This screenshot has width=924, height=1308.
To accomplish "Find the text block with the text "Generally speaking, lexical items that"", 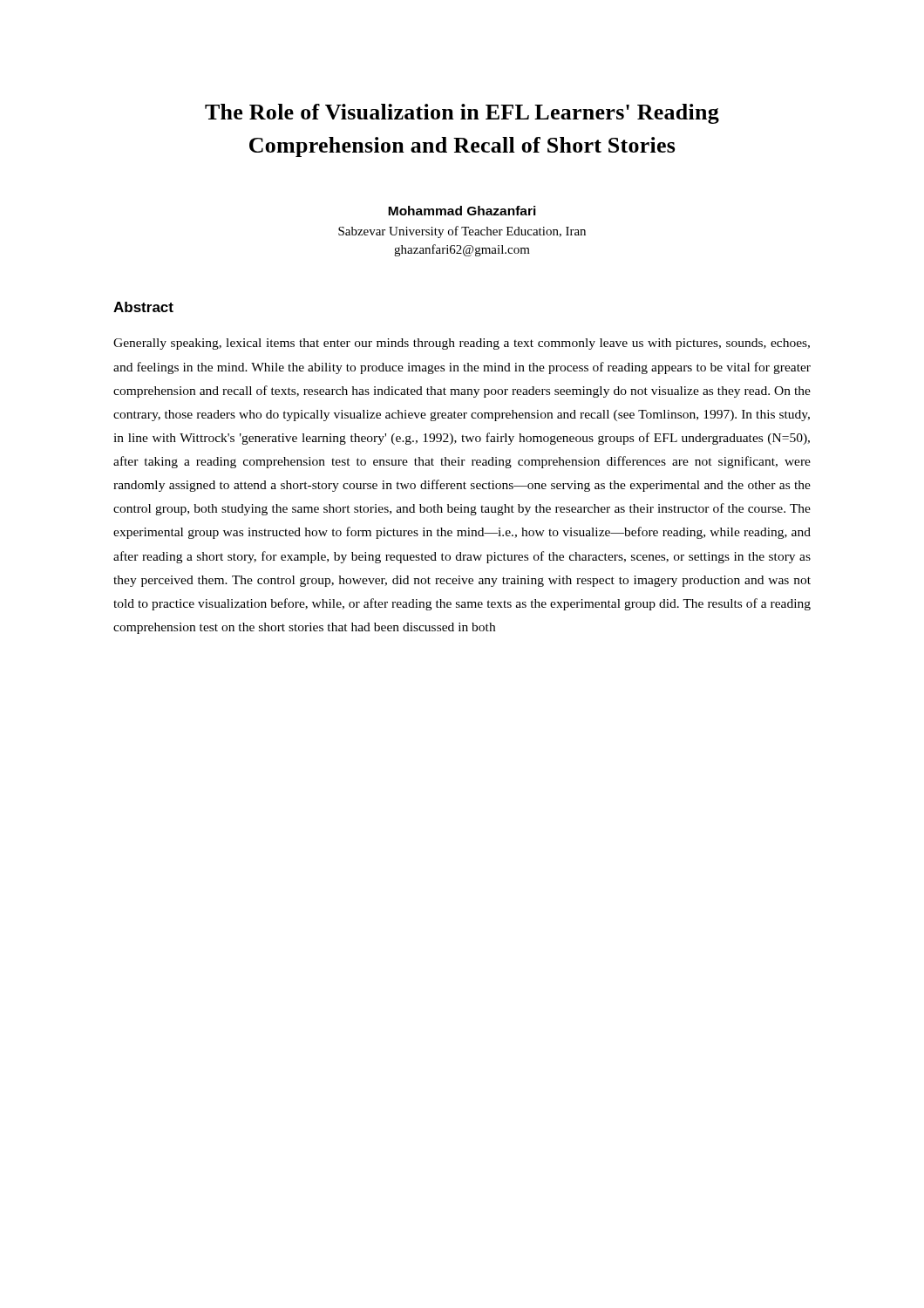I will 462,484.
